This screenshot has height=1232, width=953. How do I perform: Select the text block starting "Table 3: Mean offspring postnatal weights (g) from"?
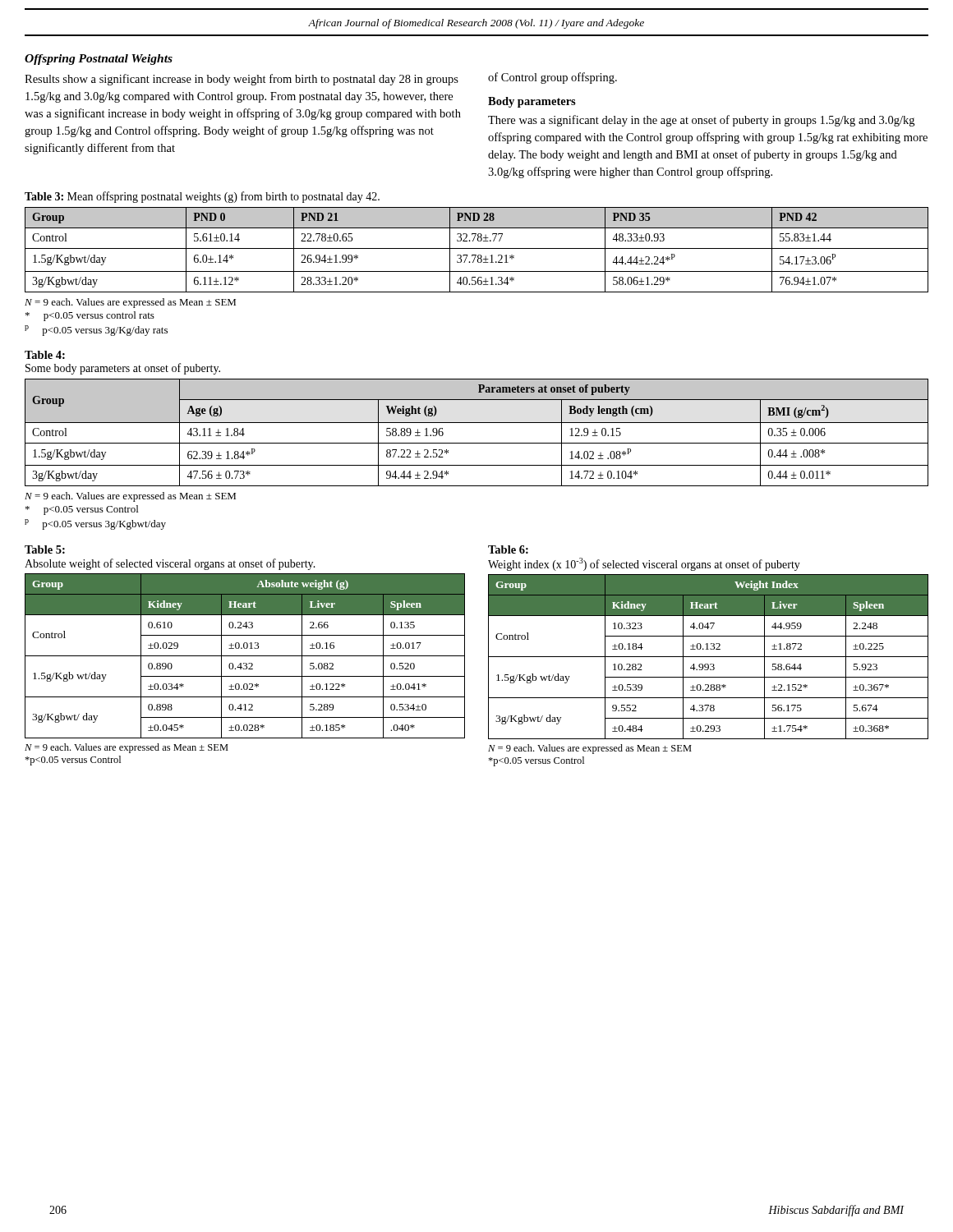pos(202,197)
